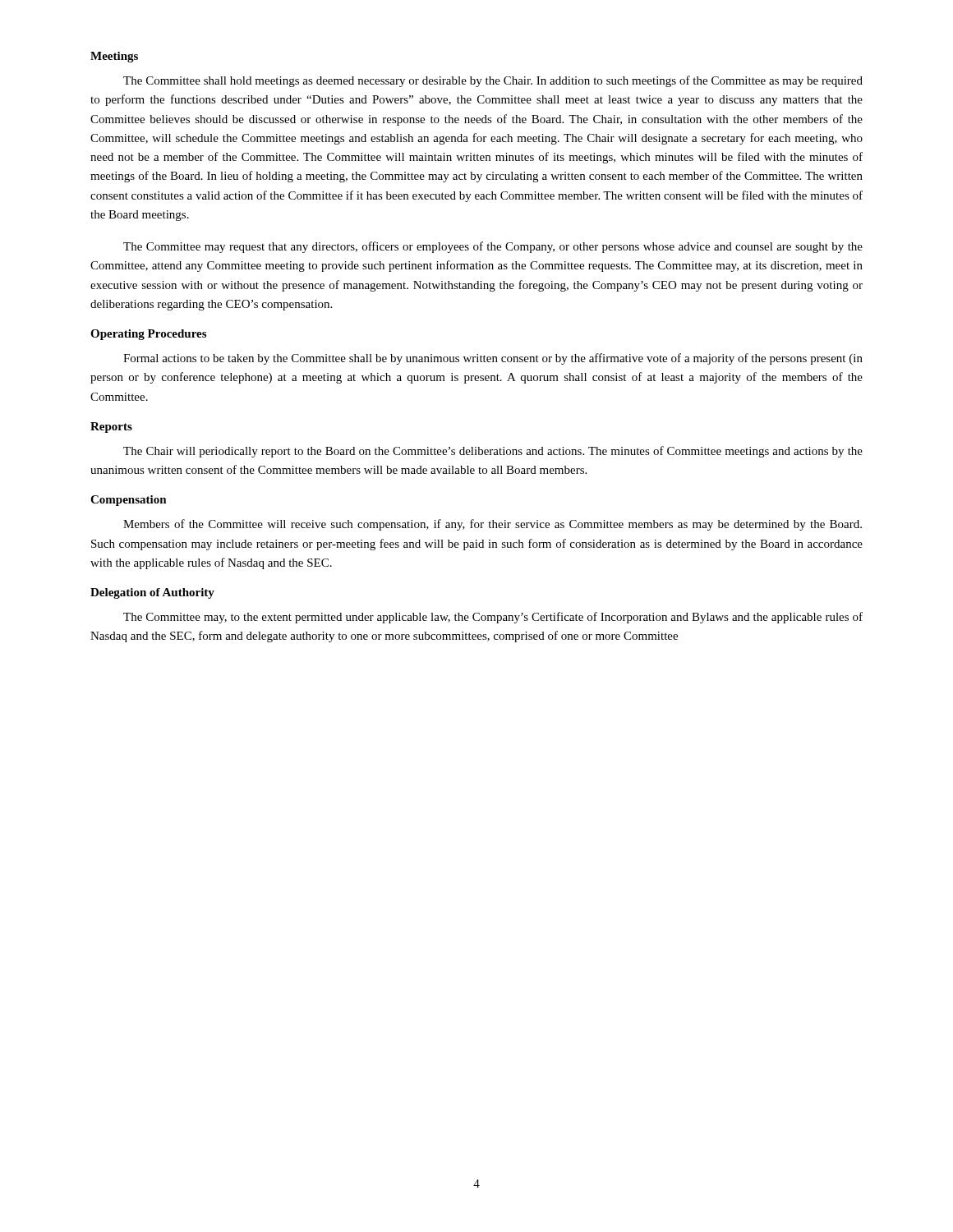Find the block on this page that starts "Members of the Committee will"
This screenshot has width=953, height=1232.
[x=476, y=543]
